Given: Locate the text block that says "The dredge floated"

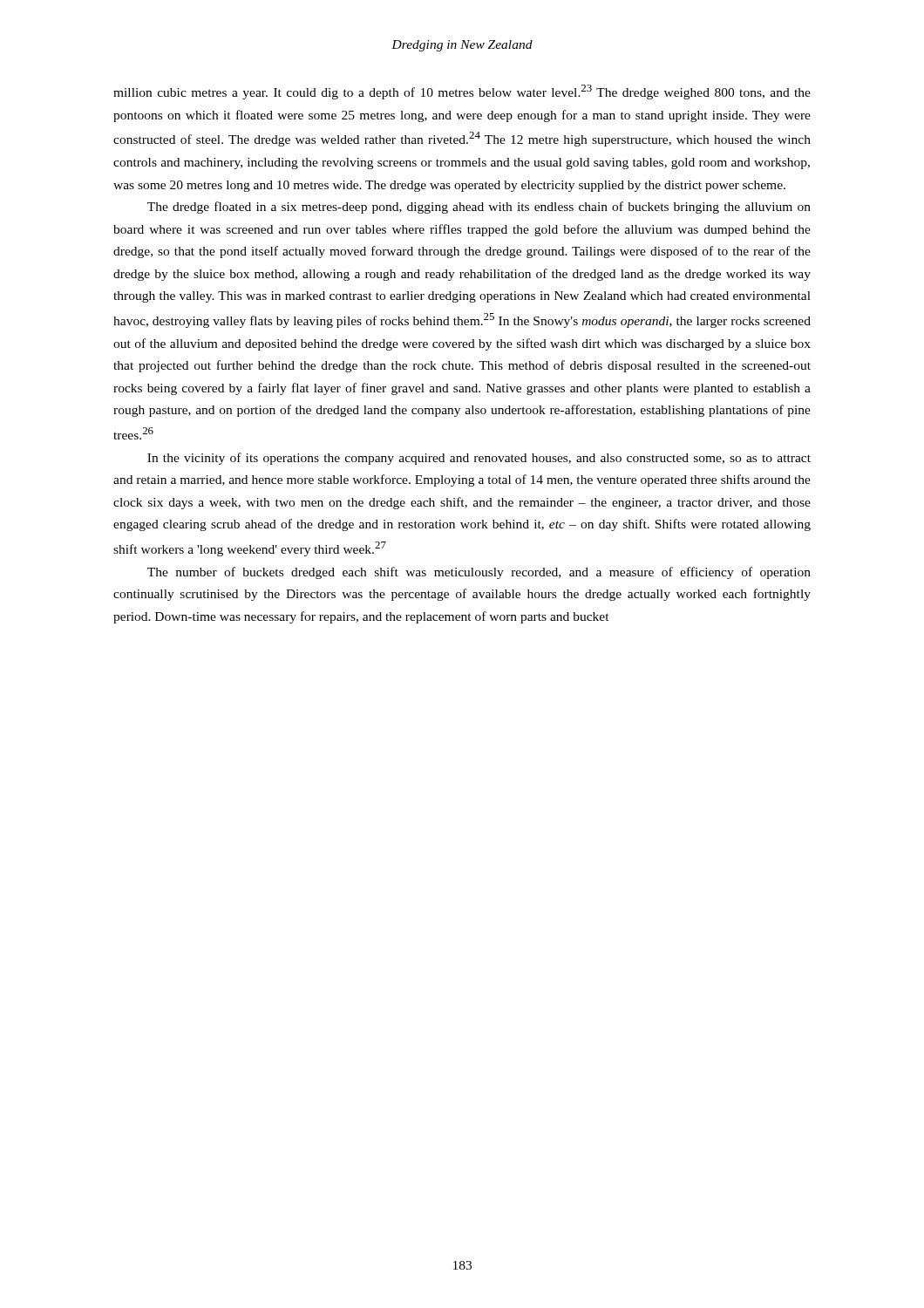Looking at the screenshot, I should point(462,321).
